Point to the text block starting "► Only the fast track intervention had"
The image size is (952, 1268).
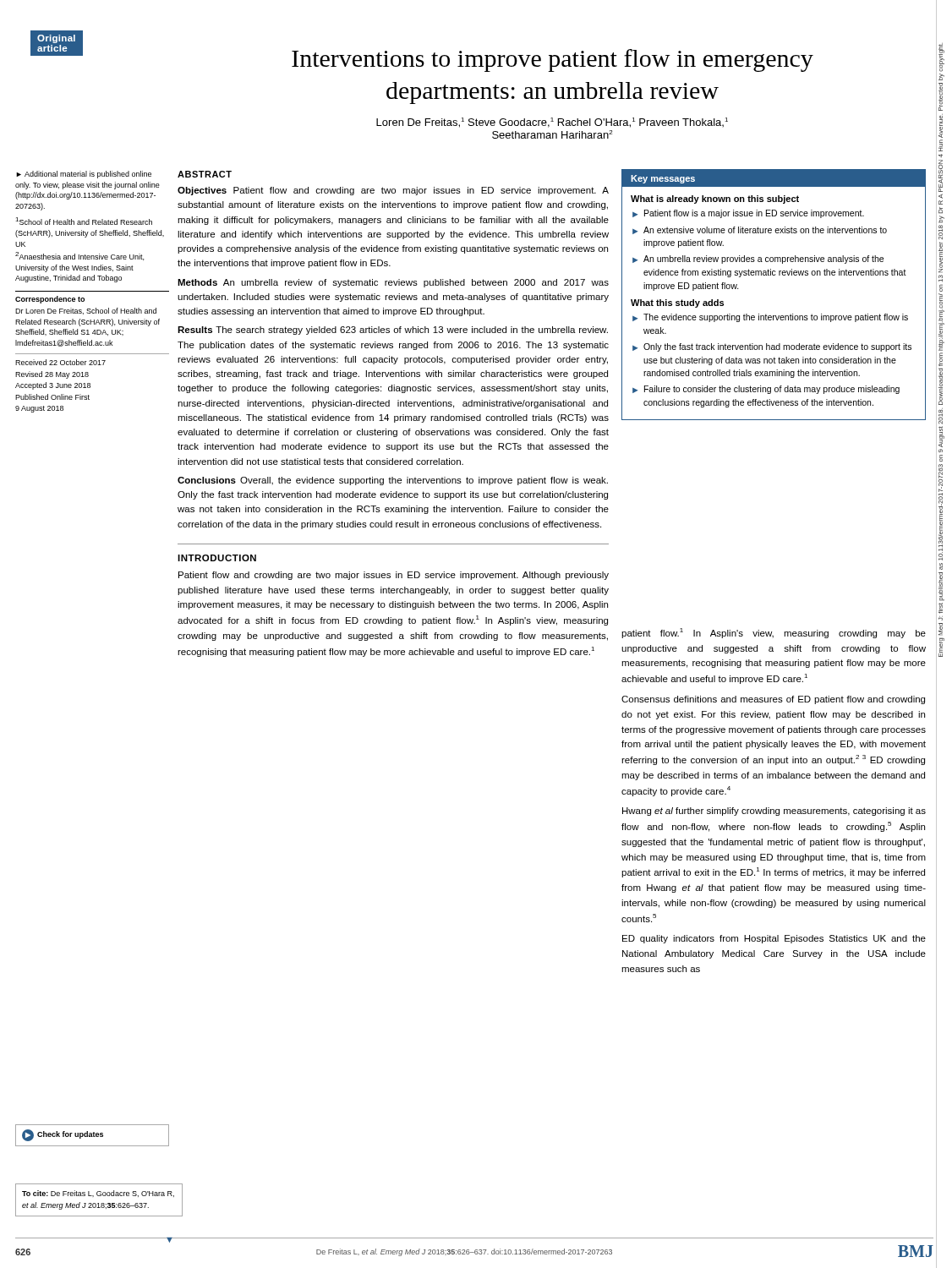pyautogui.click(x=774, y=360)
